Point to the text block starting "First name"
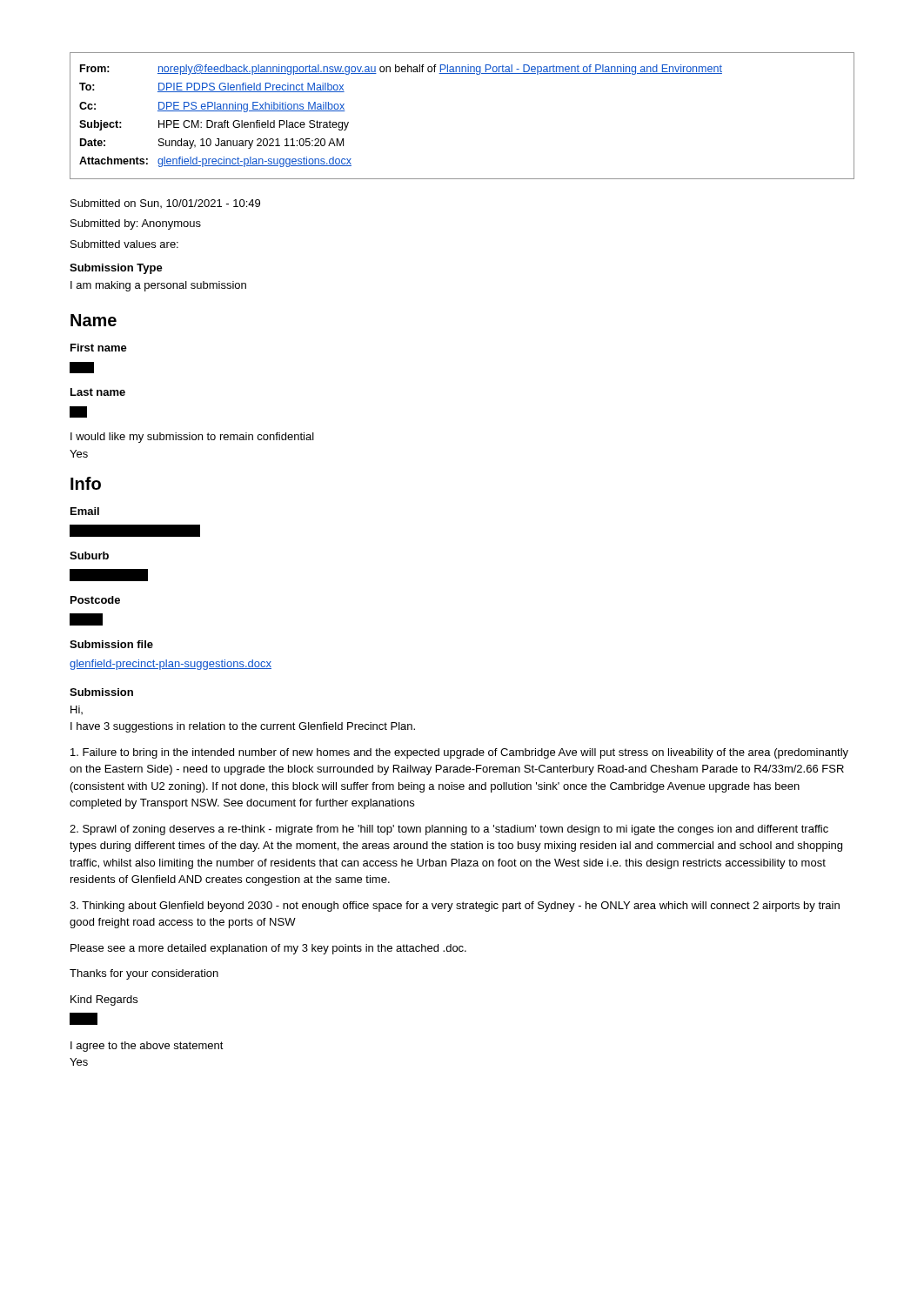 pyautogui.click(x=99, y=348)
